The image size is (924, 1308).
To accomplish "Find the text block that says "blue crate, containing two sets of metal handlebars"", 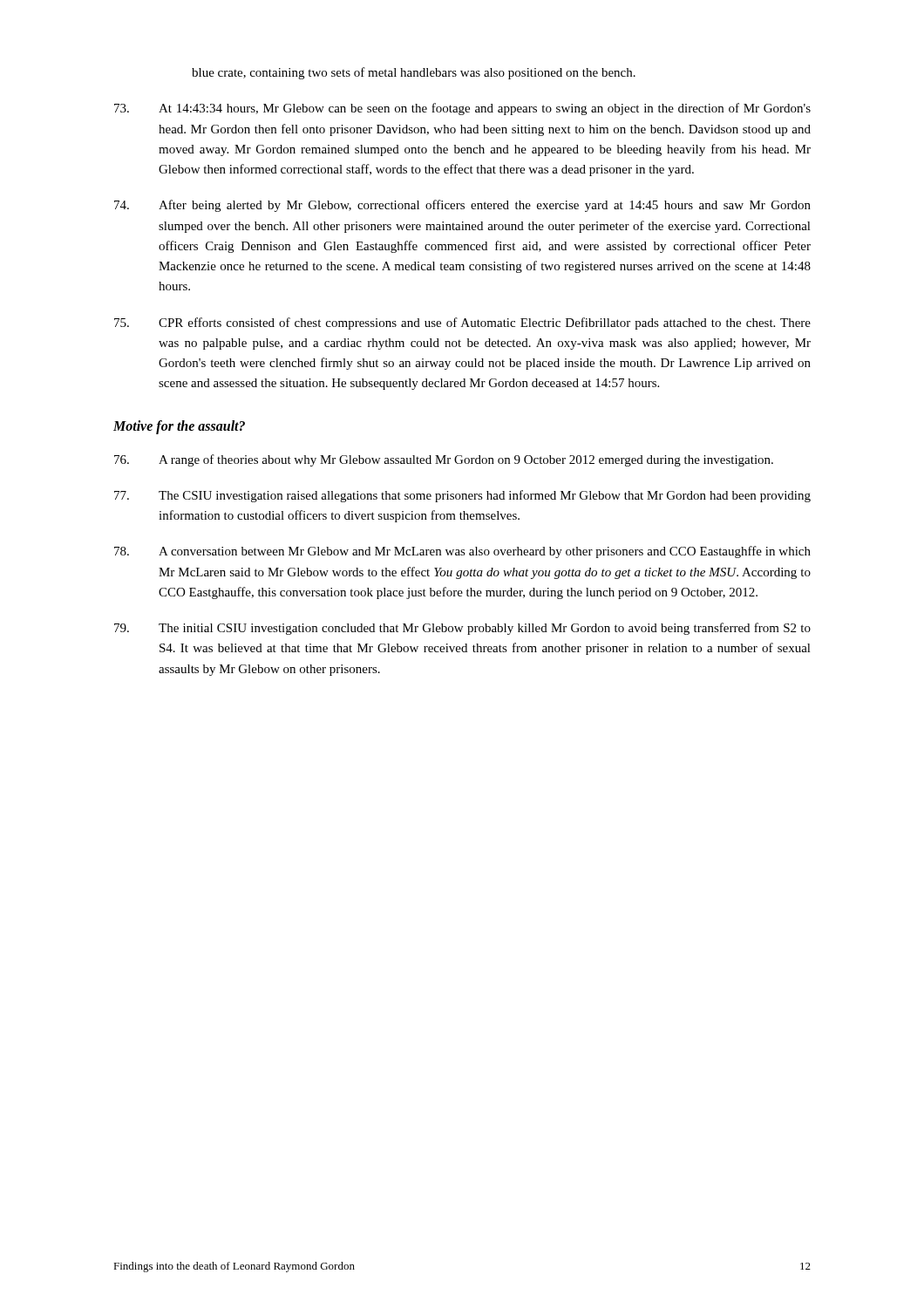I will [x=414, y=72].
